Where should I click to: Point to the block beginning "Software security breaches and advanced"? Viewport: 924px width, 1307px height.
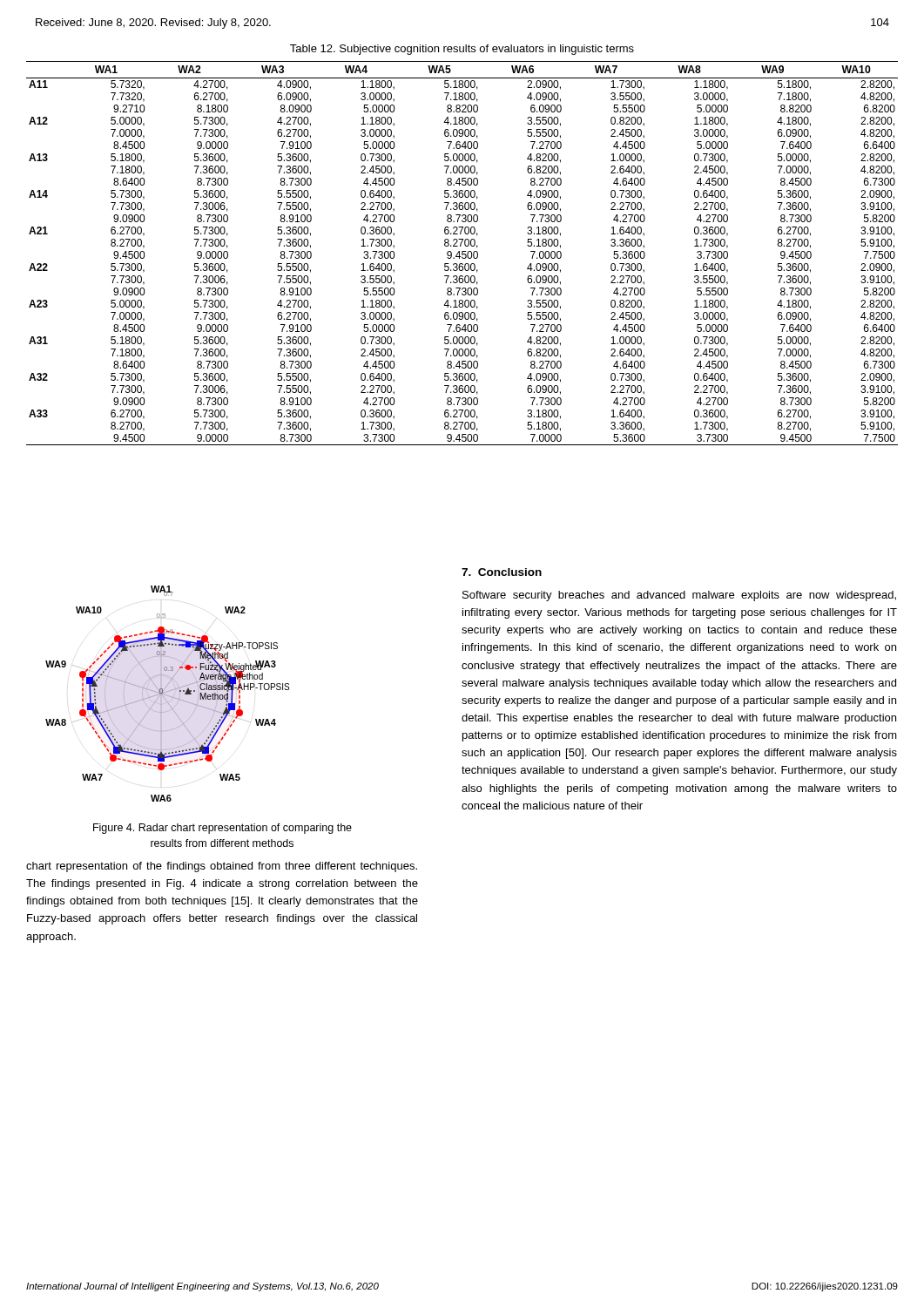(679, 700)
